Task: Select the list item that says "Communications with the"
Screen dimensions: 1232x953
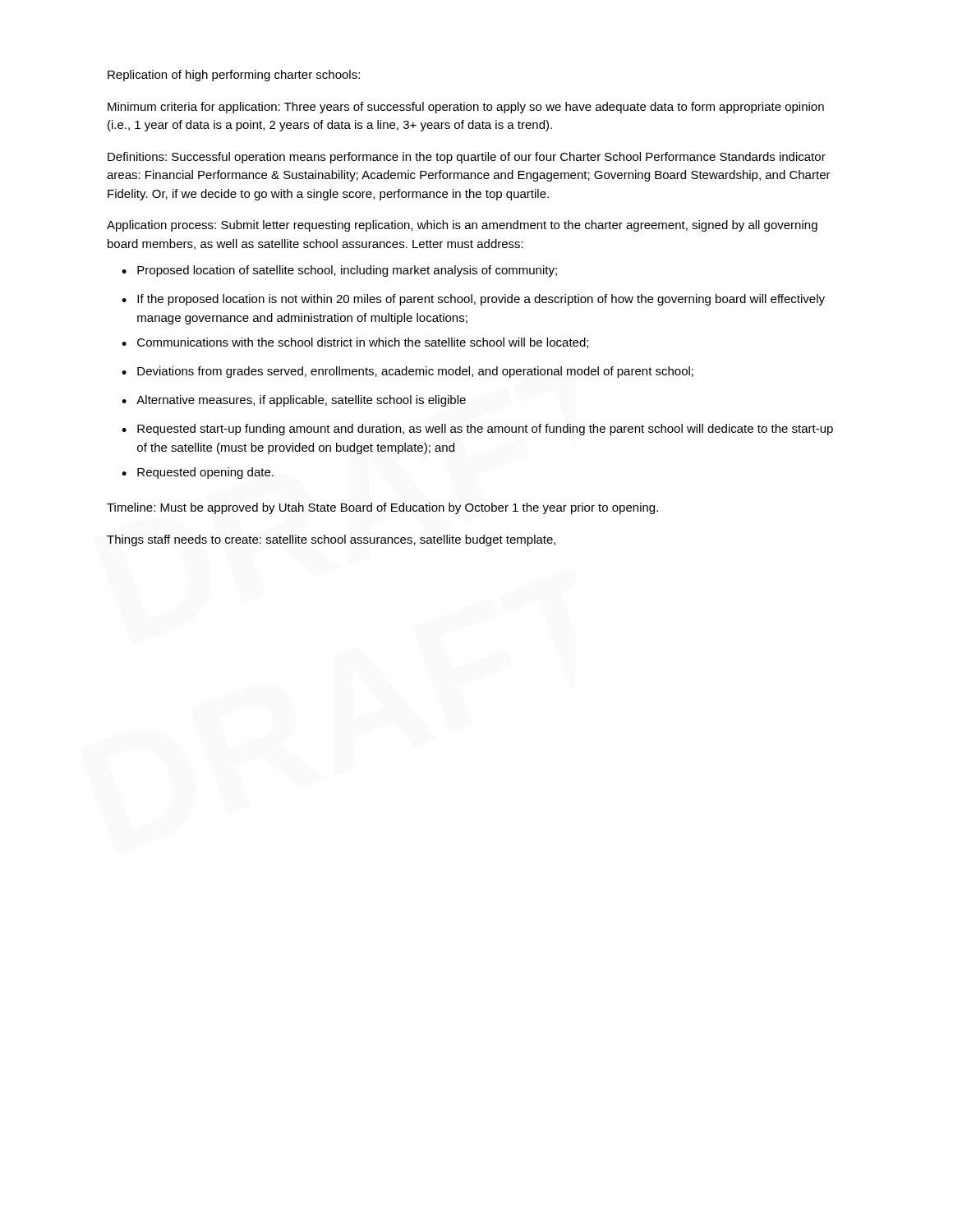Action: tap(363, 342)
